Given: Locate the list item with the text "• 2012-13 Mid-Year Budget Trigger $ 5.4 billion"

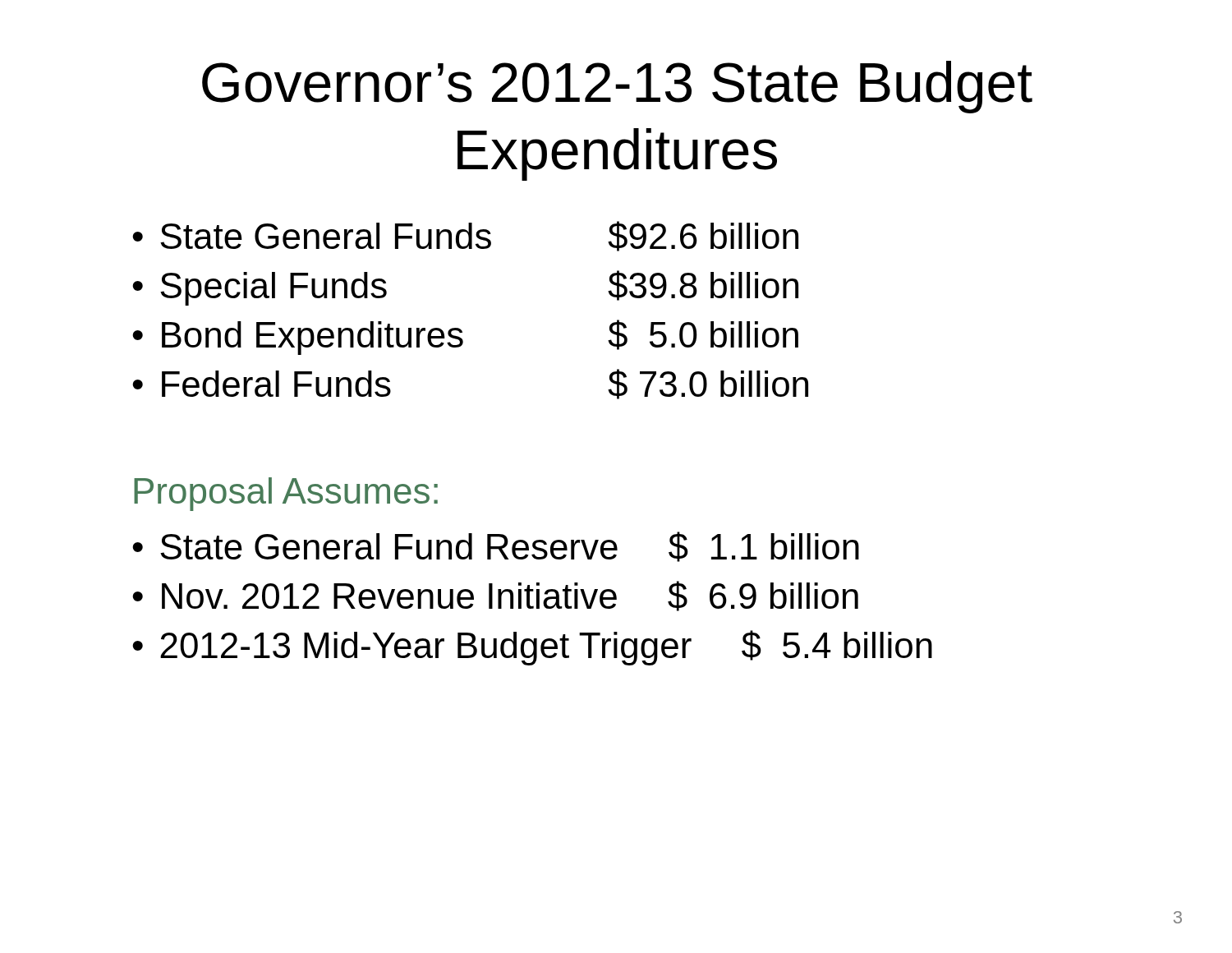Looking at the screenshot, I should coord(533,646).
